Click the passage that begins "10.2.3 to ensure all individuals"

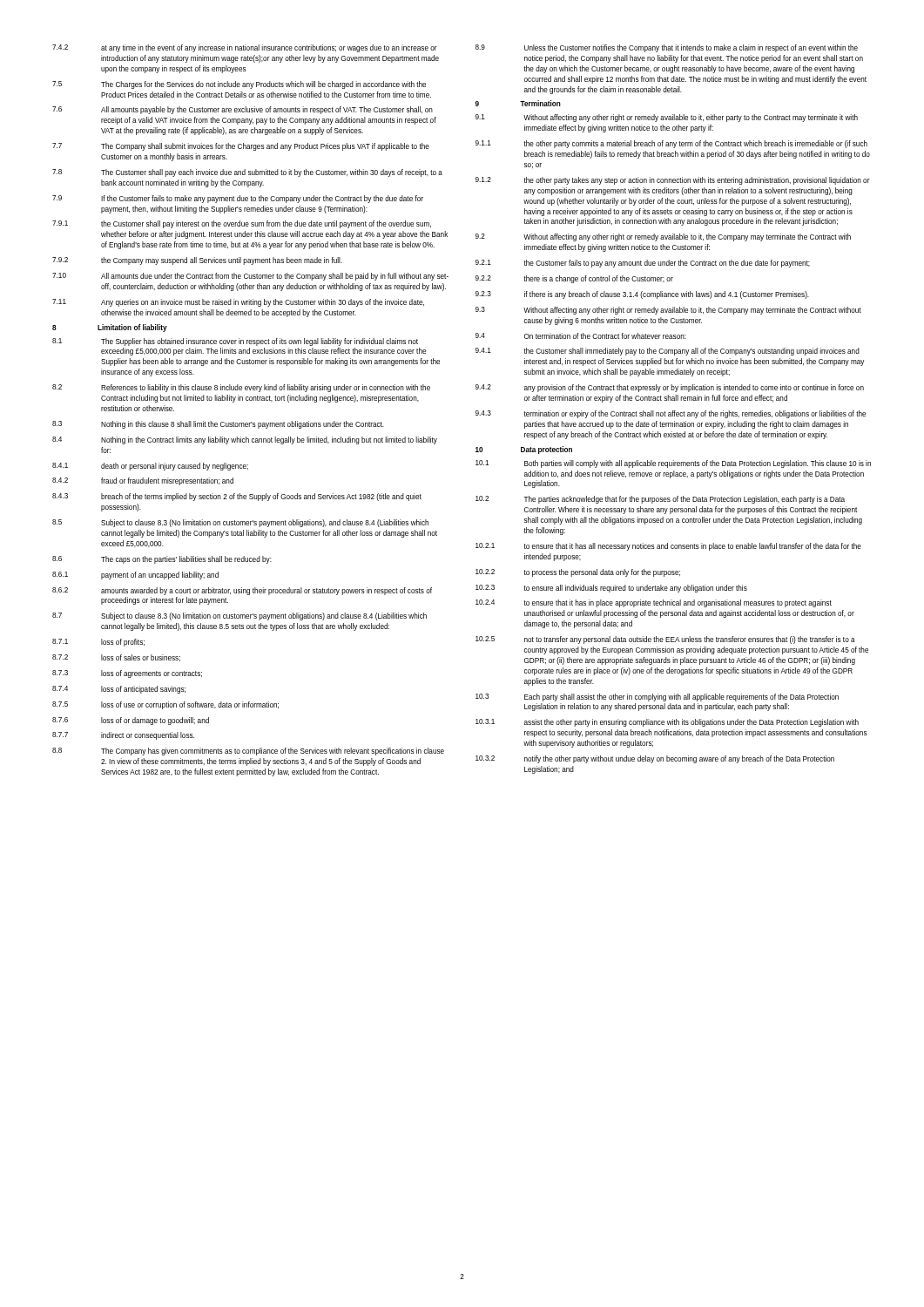pos(673,589)
